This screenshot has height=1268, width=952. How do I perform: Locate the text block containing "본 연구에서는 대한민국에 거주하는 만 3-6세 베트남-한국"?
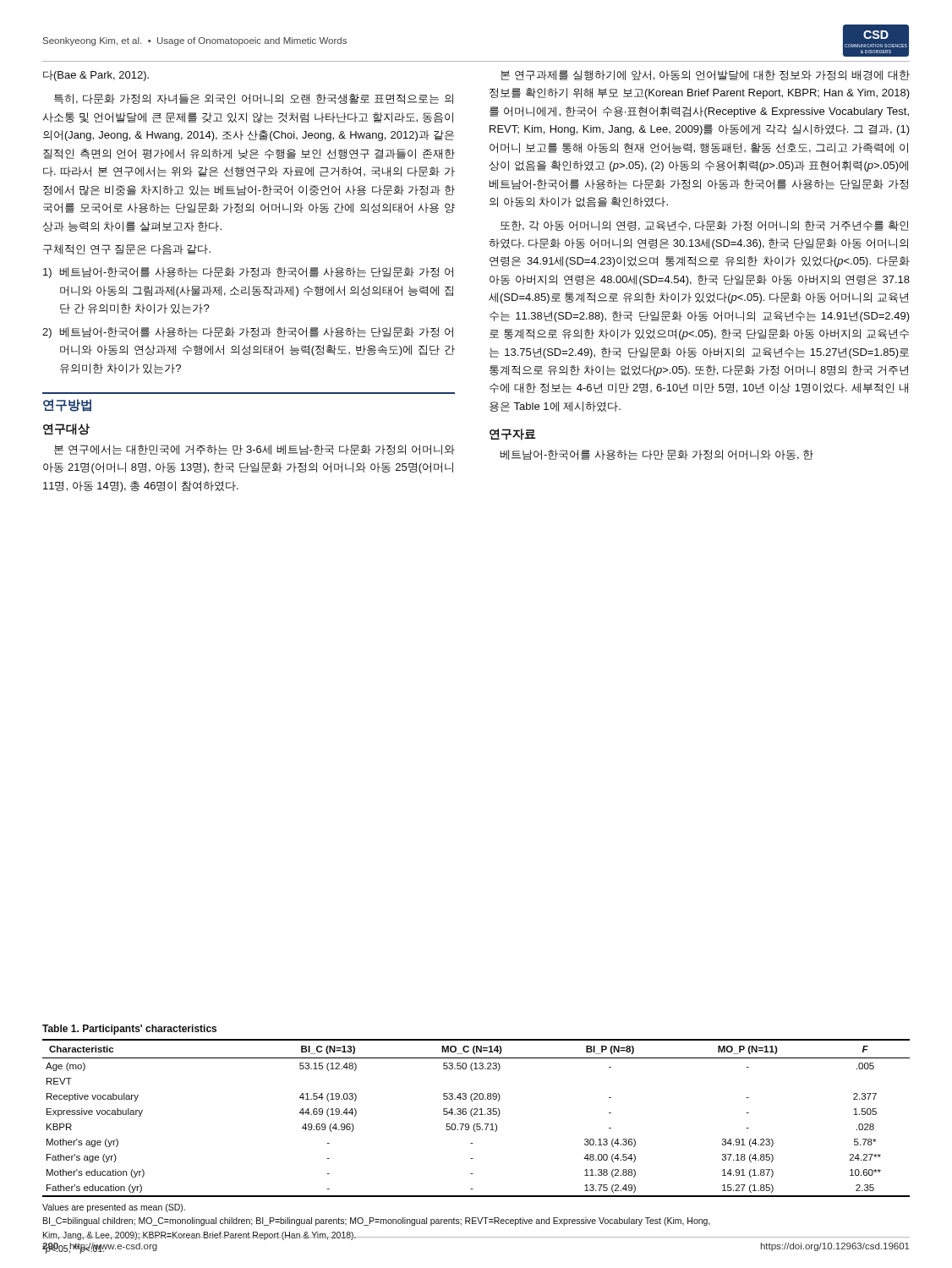(x=249, y=468)
